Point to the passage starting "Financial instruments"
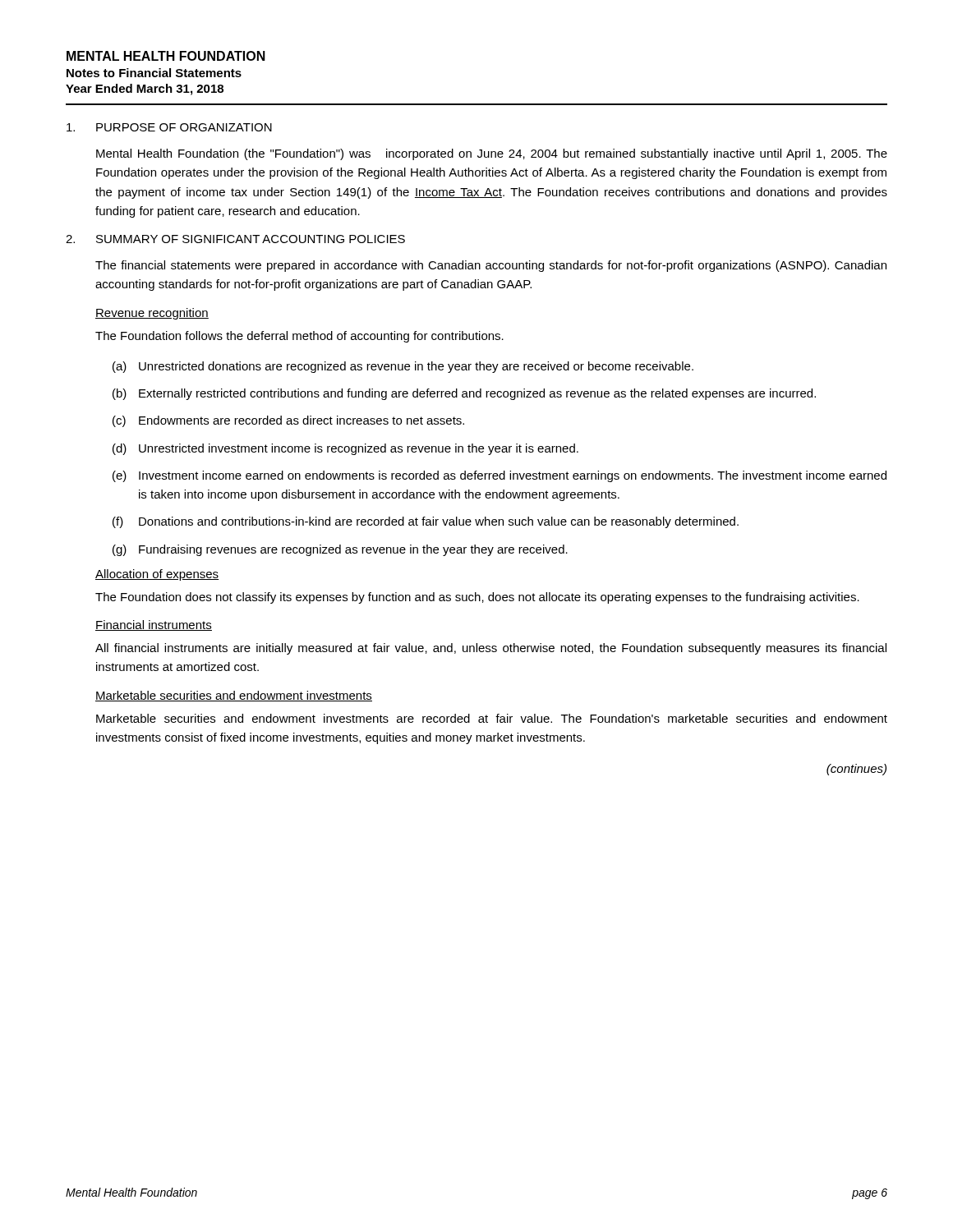Screen dimensions: 1232x953 pyautogui.click(x=154, y=625)
